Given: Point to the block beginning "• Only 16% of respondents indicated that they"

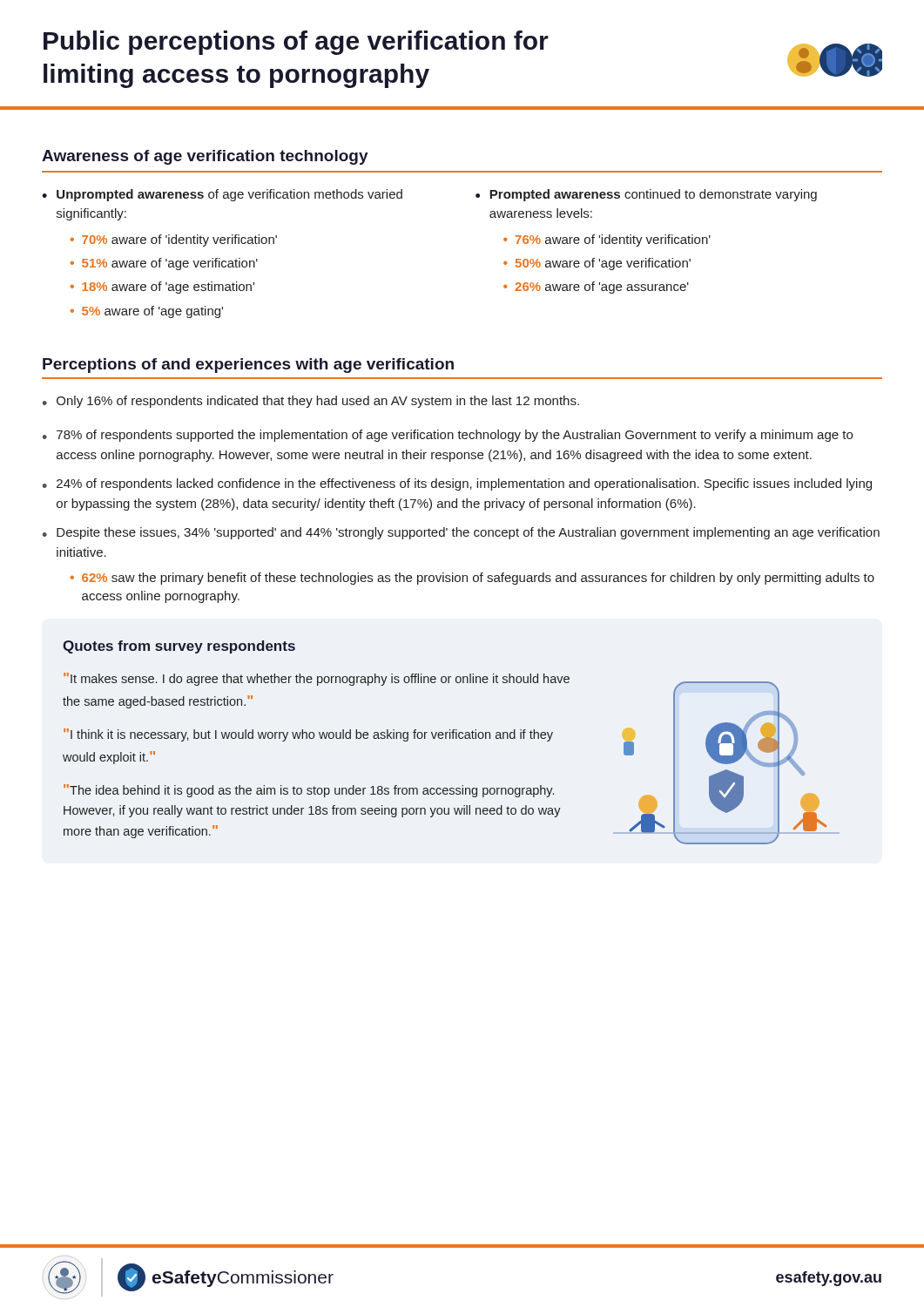Looking at the screenshot, I should pos(311,403).
